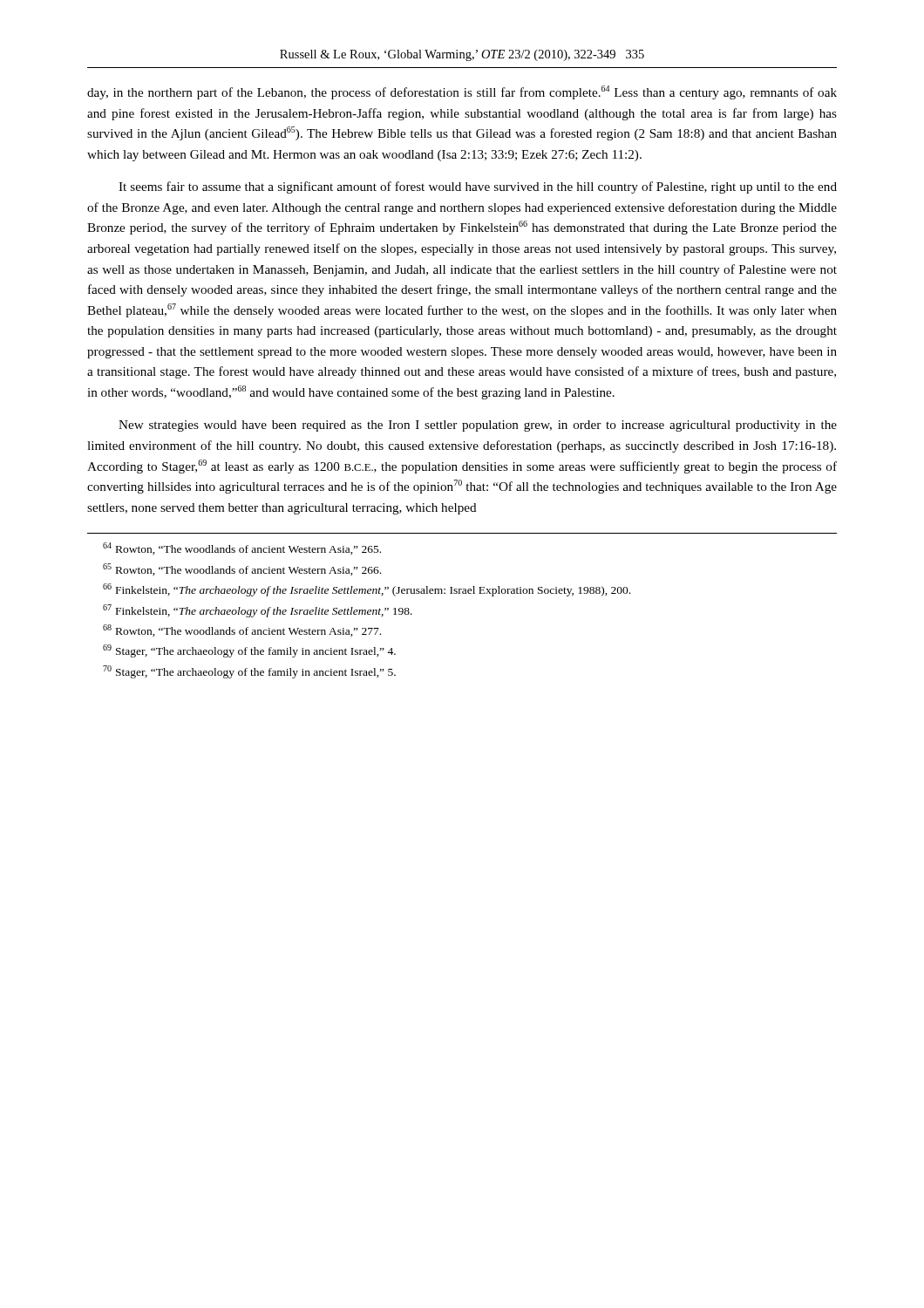Viewport: 924px width, 1308px height.
Task: Find the block starting "68 Rowton, “The woodlands of ancient Western"
Action: 242,630
